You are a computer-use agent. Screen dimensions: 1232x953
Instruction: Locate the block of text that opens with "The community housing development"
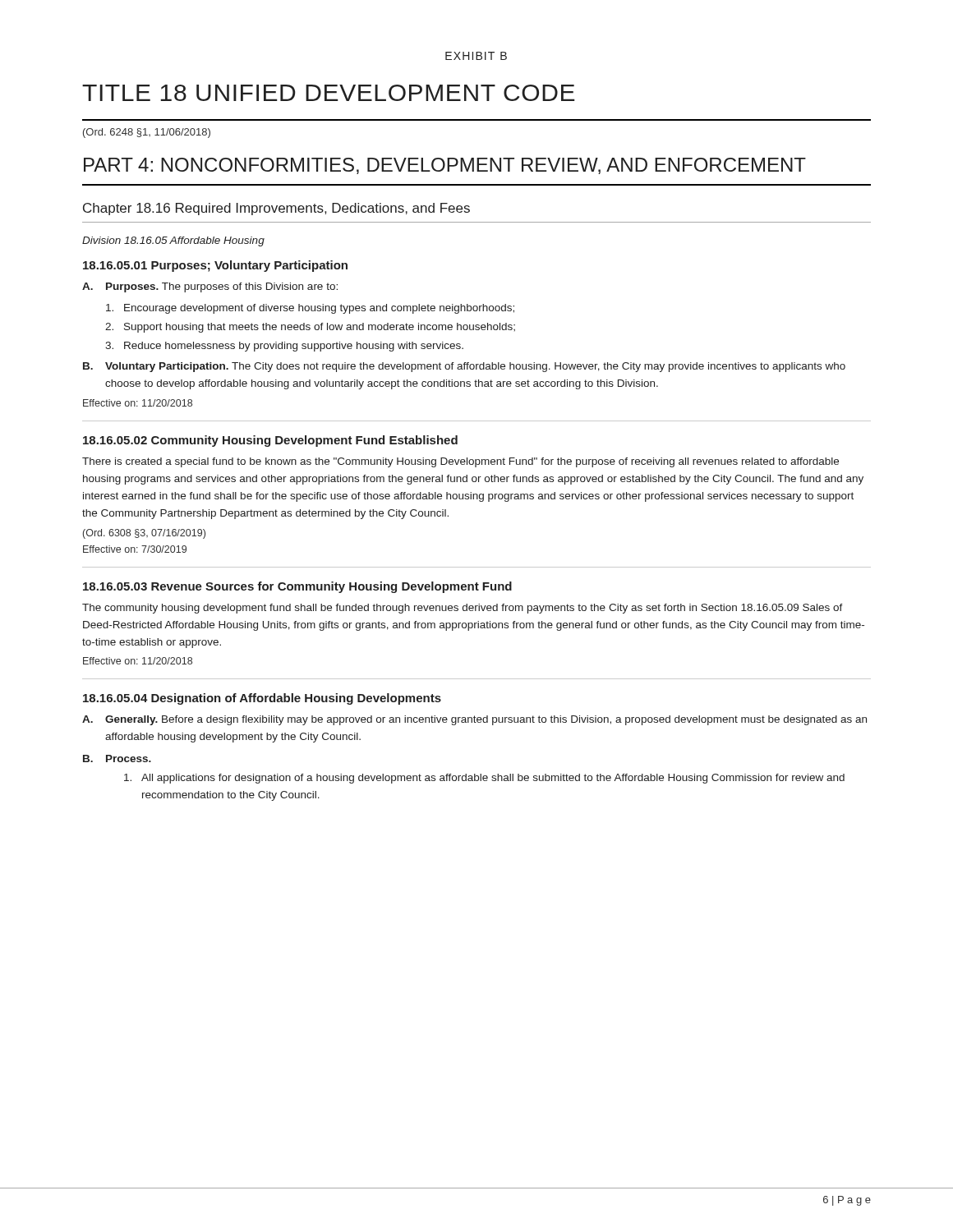pos(473,624)
